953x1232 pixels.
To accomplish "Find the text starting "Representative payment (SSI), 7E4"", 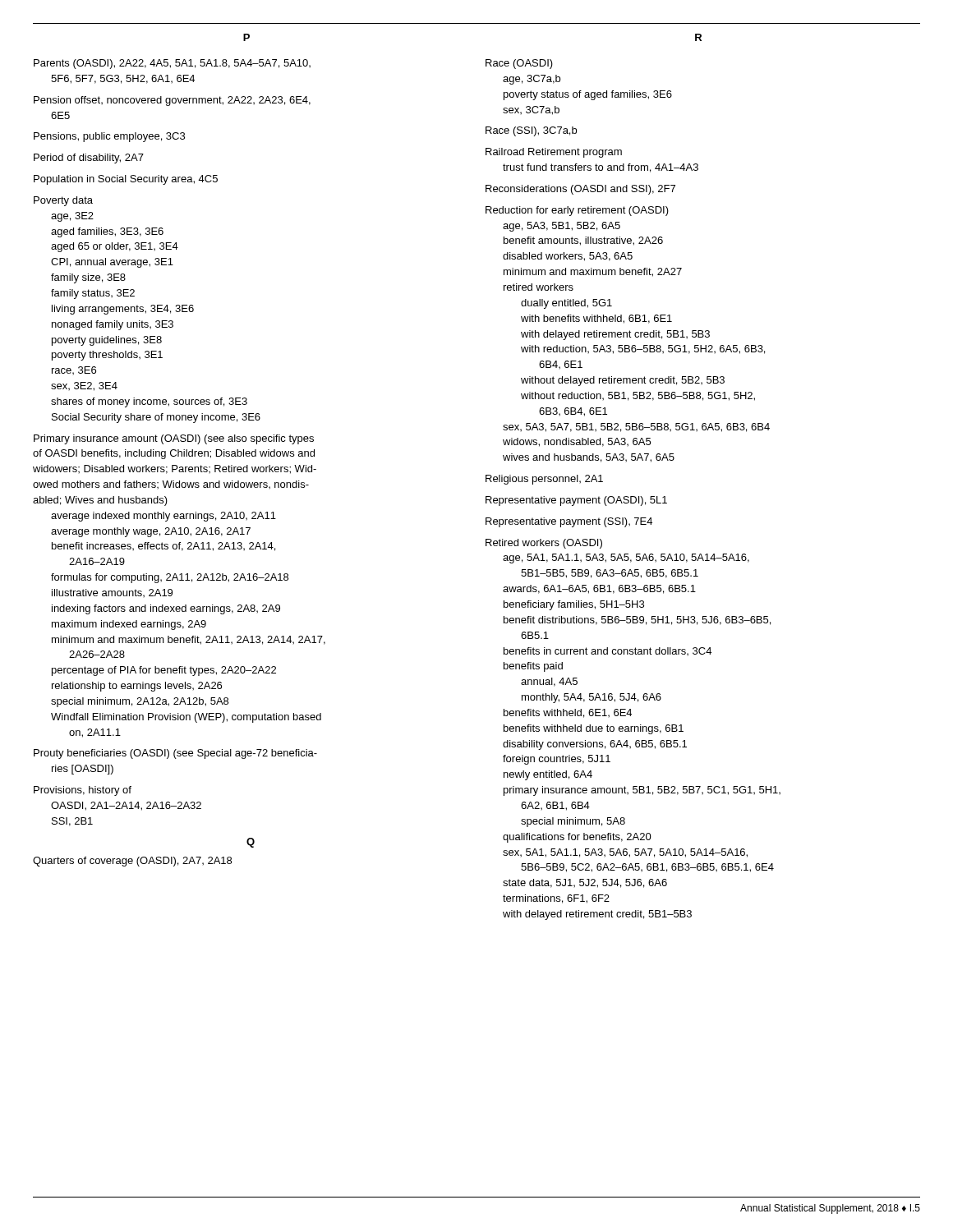I will pos(569,521).
